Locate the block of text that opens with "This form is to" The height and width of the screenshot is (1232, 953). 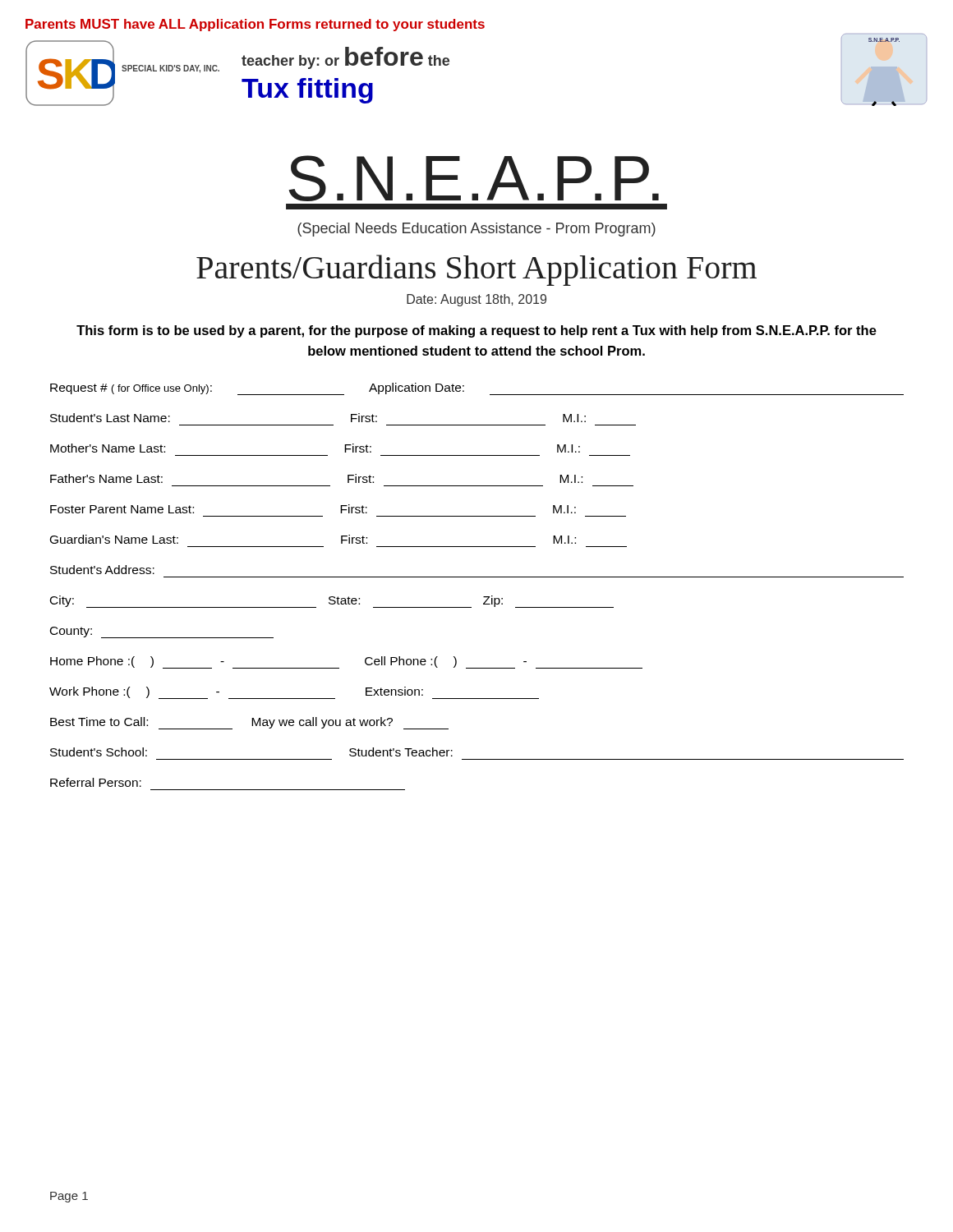[x=476, y=340]
